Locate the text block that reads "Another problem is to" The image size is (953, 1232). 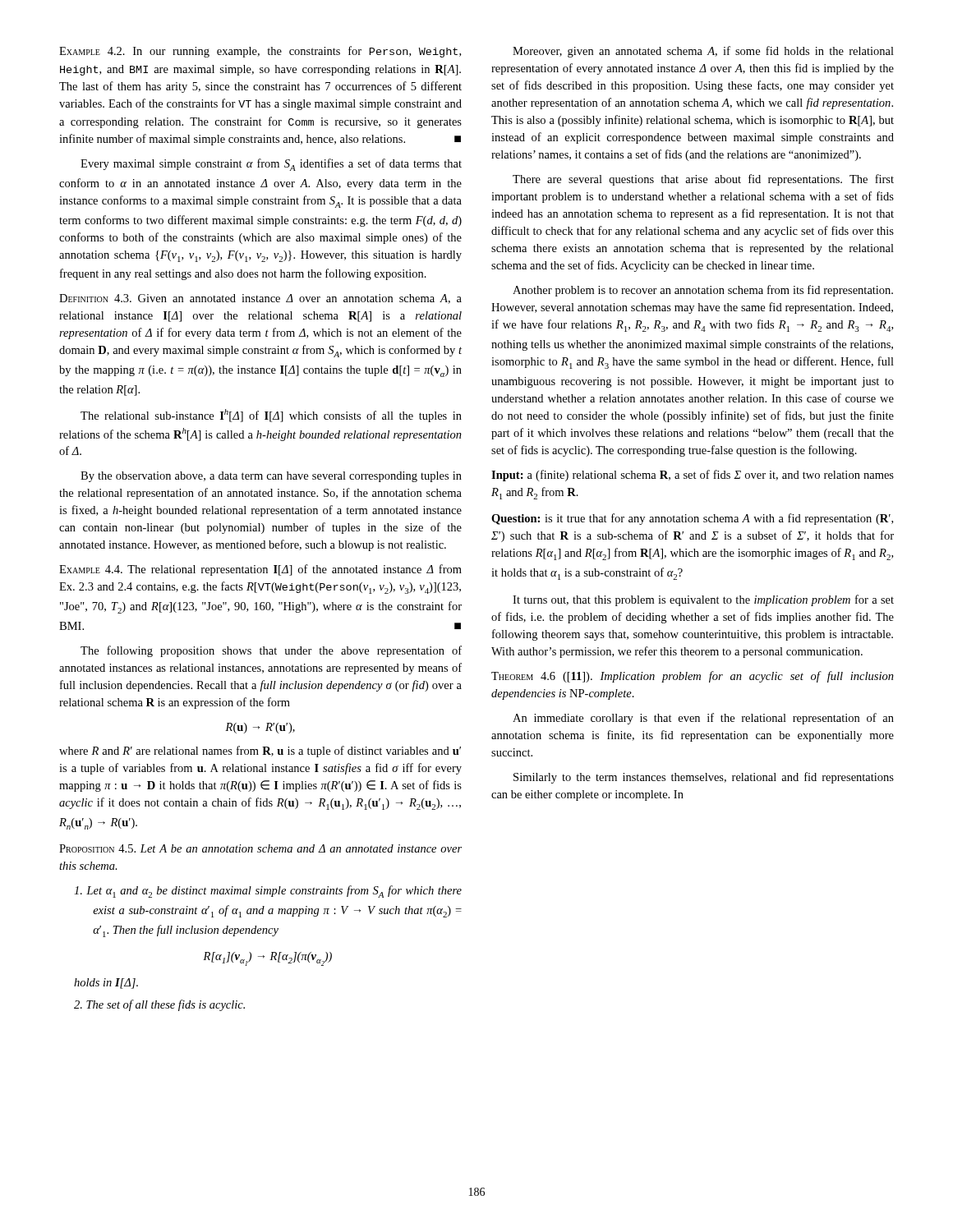click(x=693, y=370)
